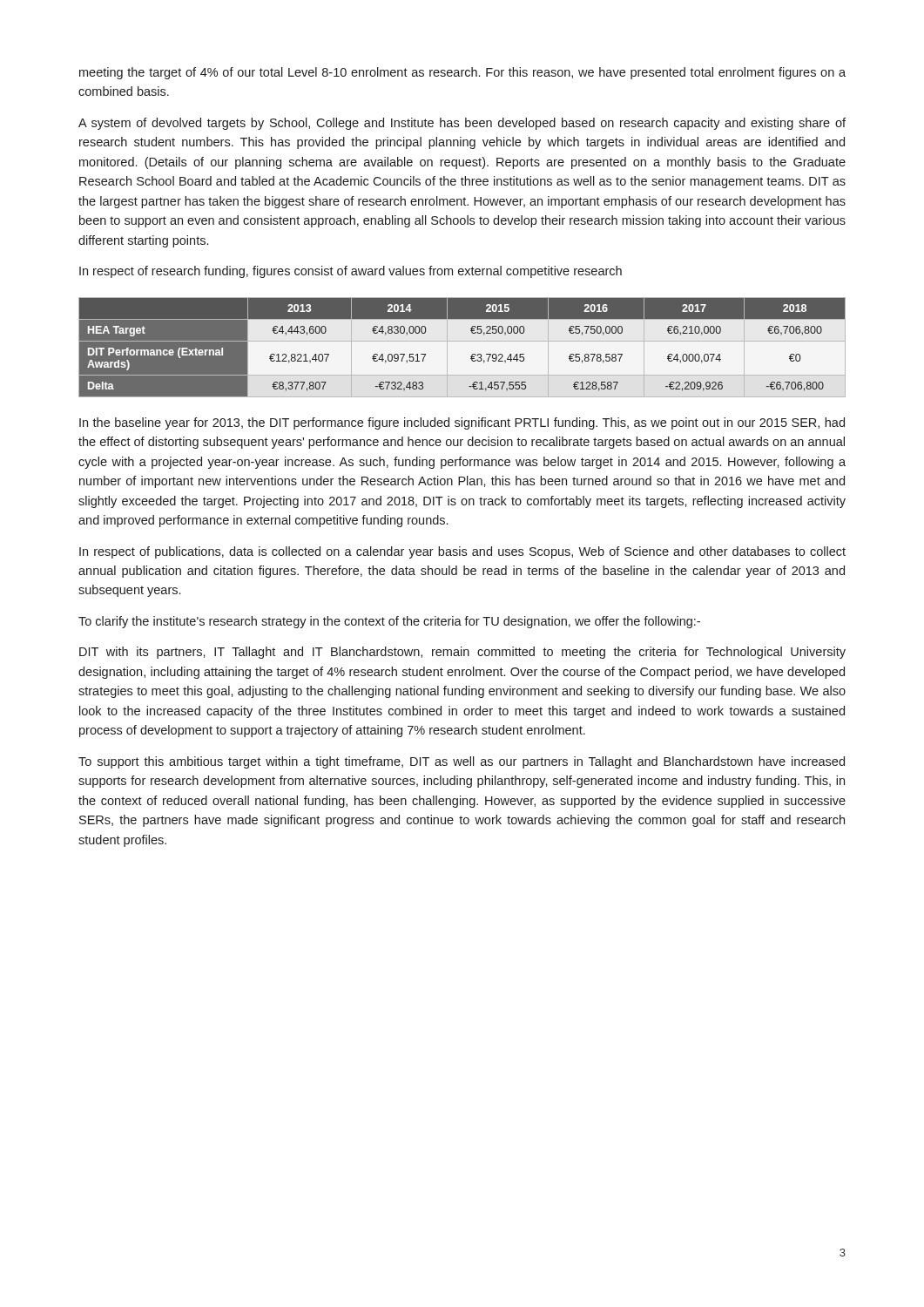The height and width of the screenshot is (1307, 924).
Task: Locate the table with the text "DIT Performance (External Awards)"
Action: (462, 347)
